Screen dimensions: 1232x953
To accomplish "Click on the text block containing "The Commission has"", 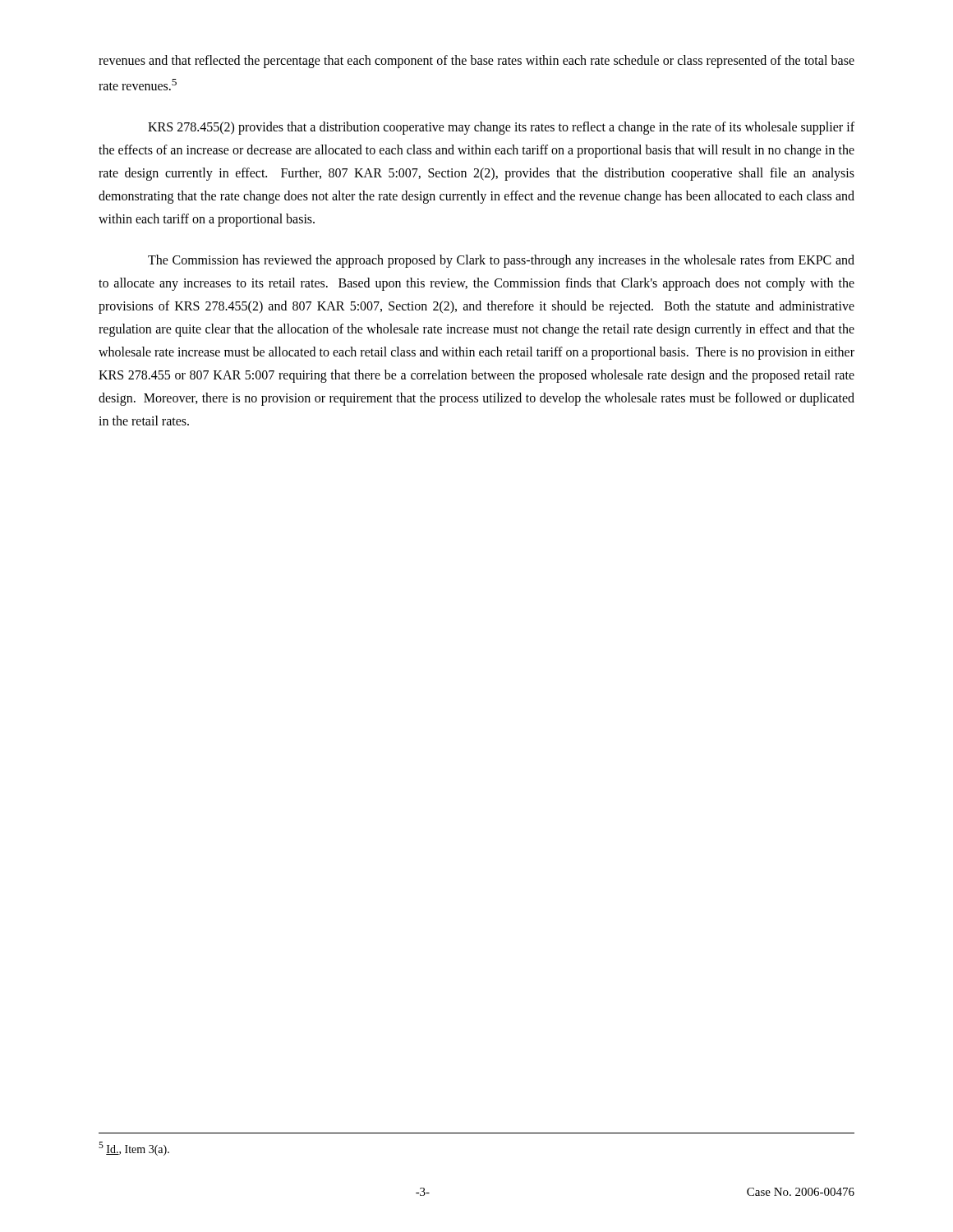I will click(476, 341).
